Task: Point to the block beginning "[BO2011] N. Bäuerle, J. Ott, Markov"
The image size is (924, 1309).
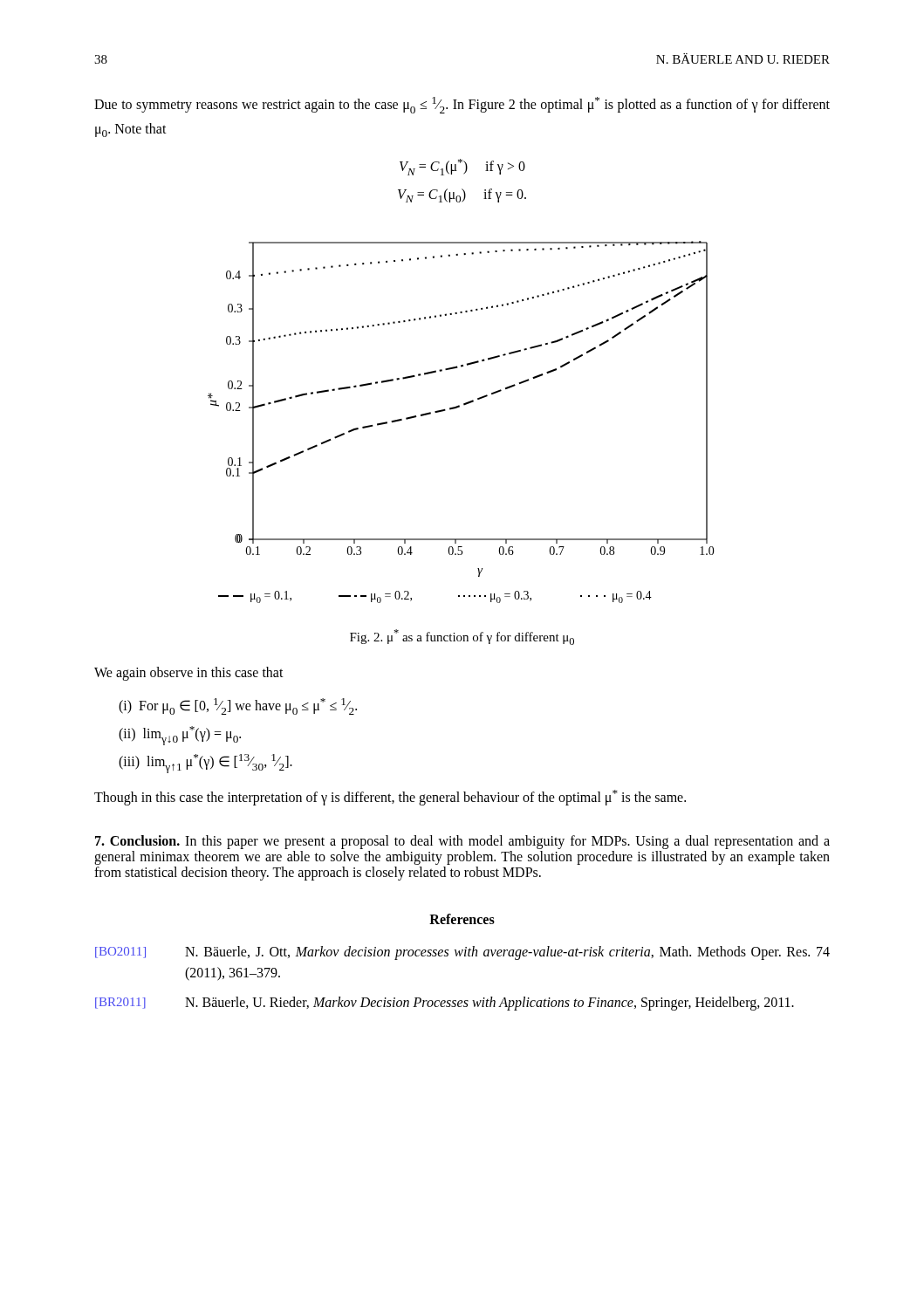Action: [462, 963]
